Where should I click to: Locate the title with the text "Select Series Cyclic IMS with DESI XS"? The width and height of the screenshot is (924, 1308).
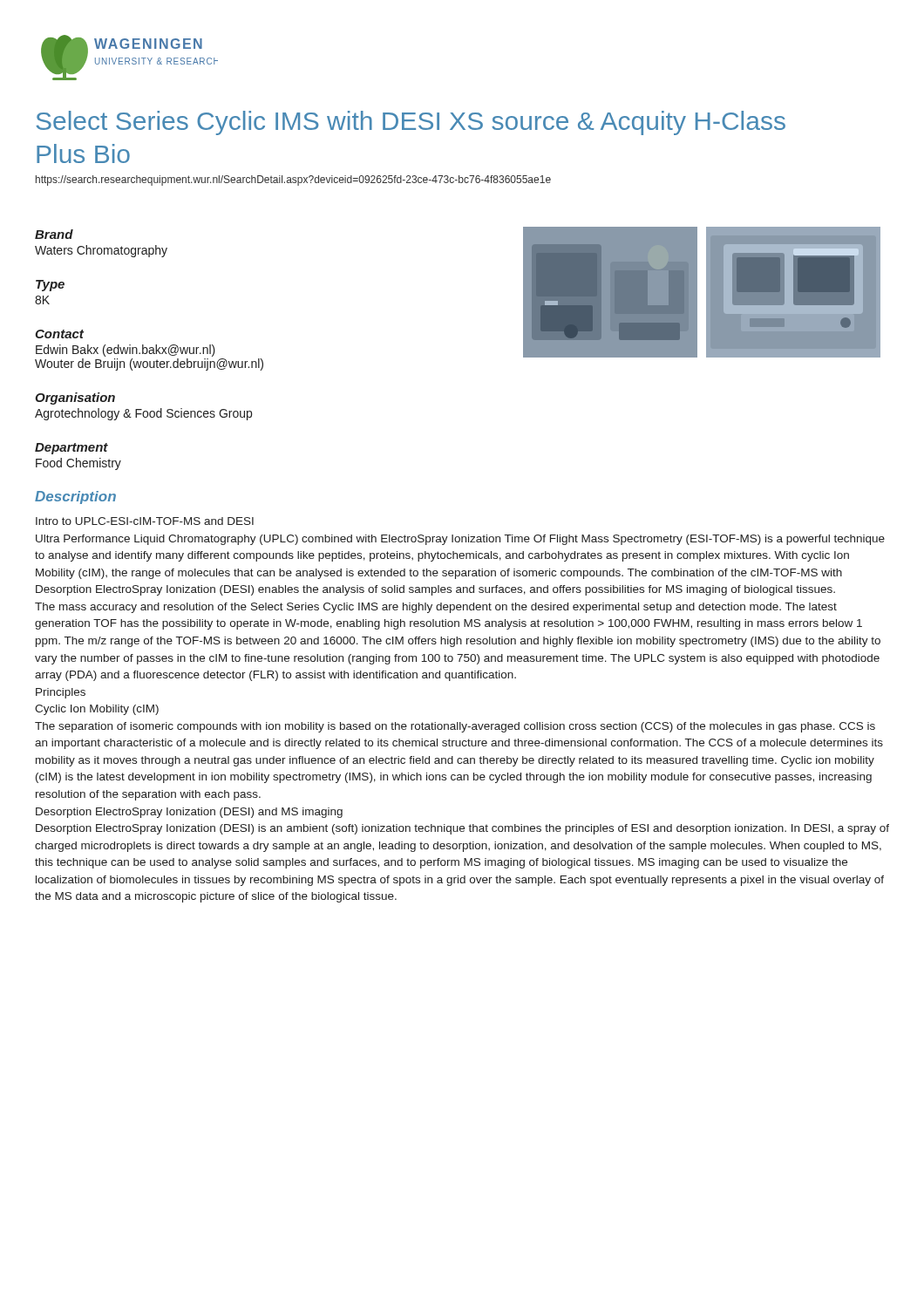(411, 123)
